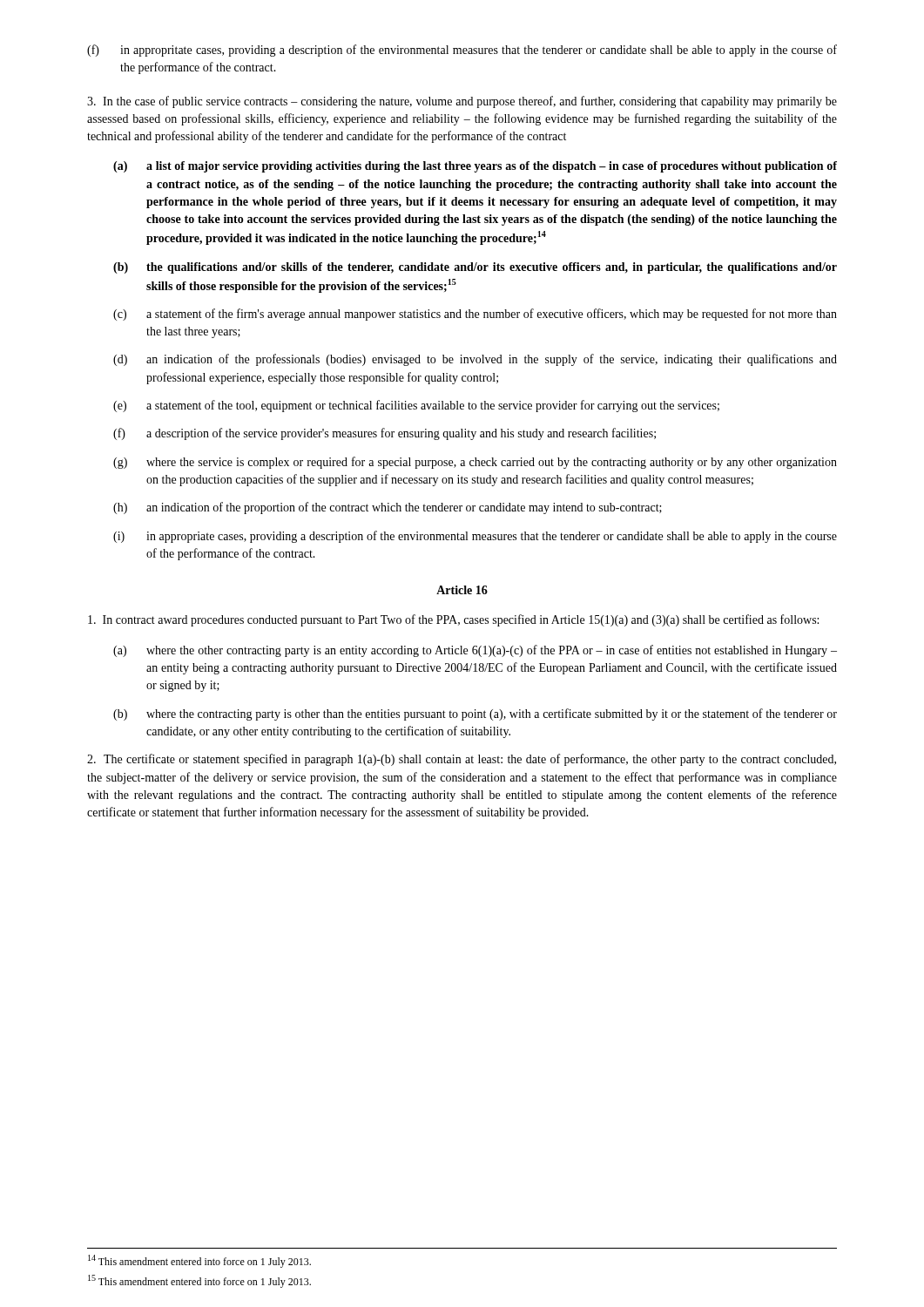Find the footnote containing "15 This amendment entered into"
Image resolution: width=924 pixels, height=1307 pixels.
tap(199, 1280)
